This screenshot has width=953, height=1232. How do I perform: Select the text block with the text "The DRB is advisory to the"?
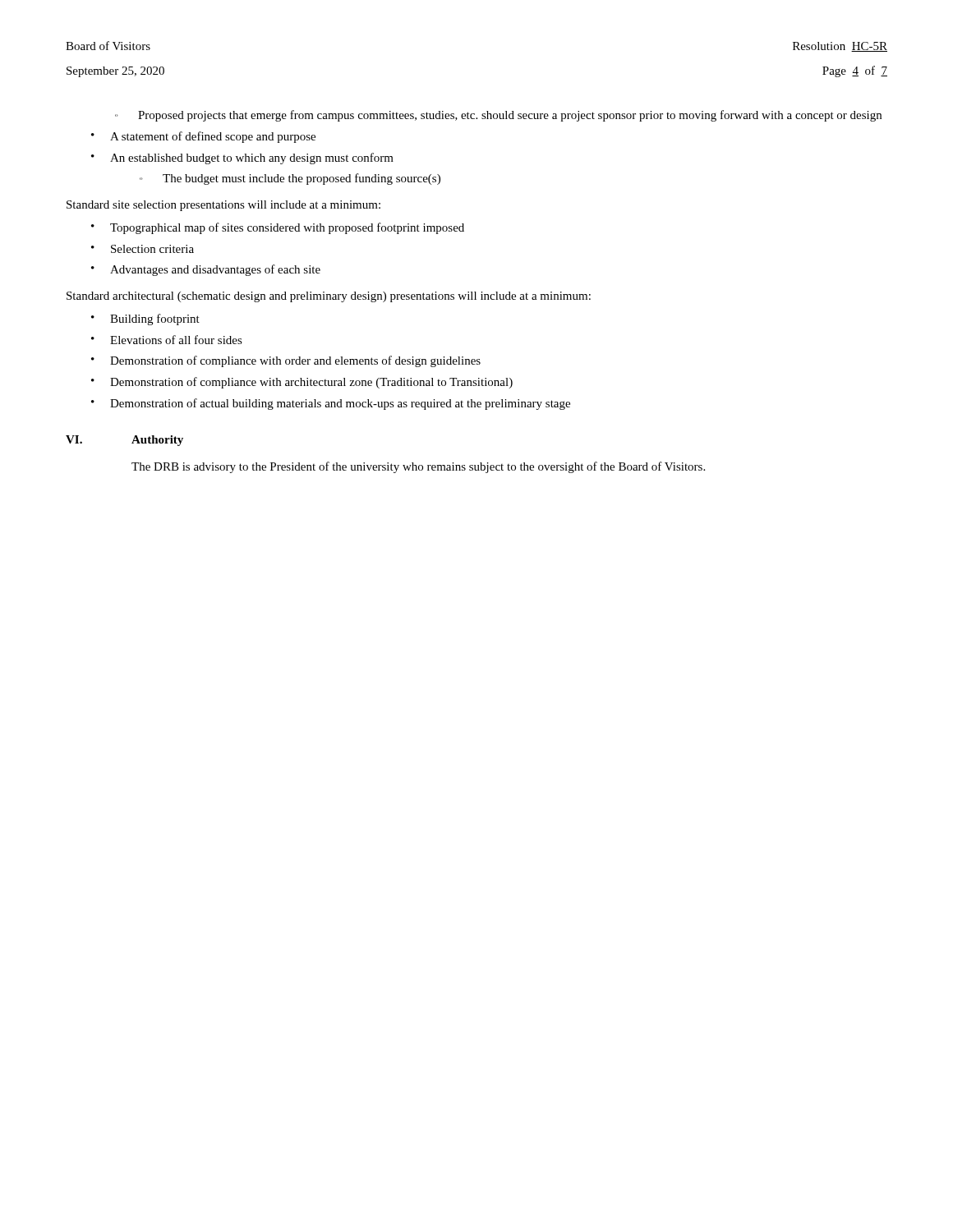pyautogui.click(x=419, y=466)
